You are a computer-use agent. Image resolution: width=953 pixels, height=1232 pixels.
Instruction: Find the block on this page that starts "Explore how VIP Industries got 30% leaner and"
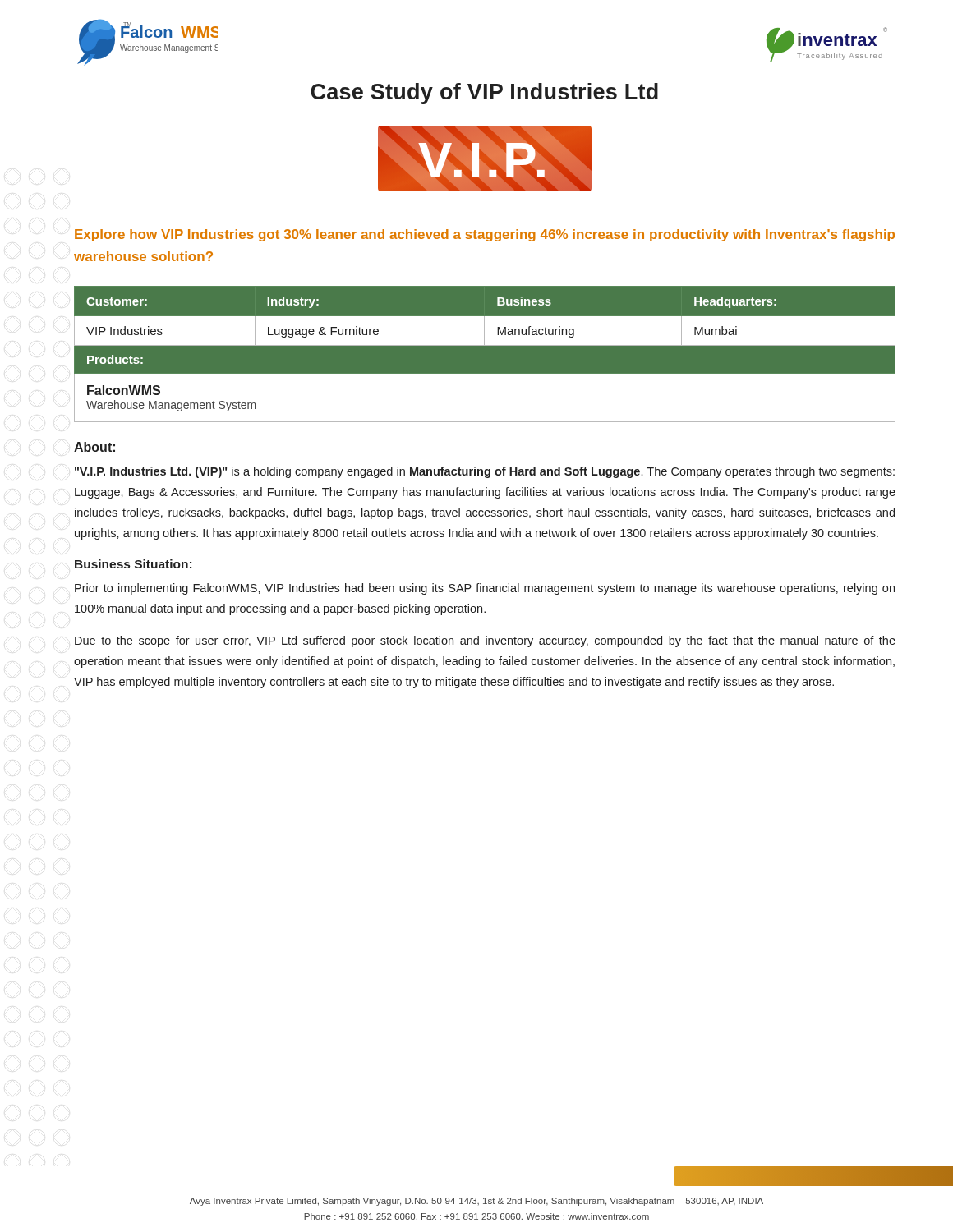pos(485,246)
